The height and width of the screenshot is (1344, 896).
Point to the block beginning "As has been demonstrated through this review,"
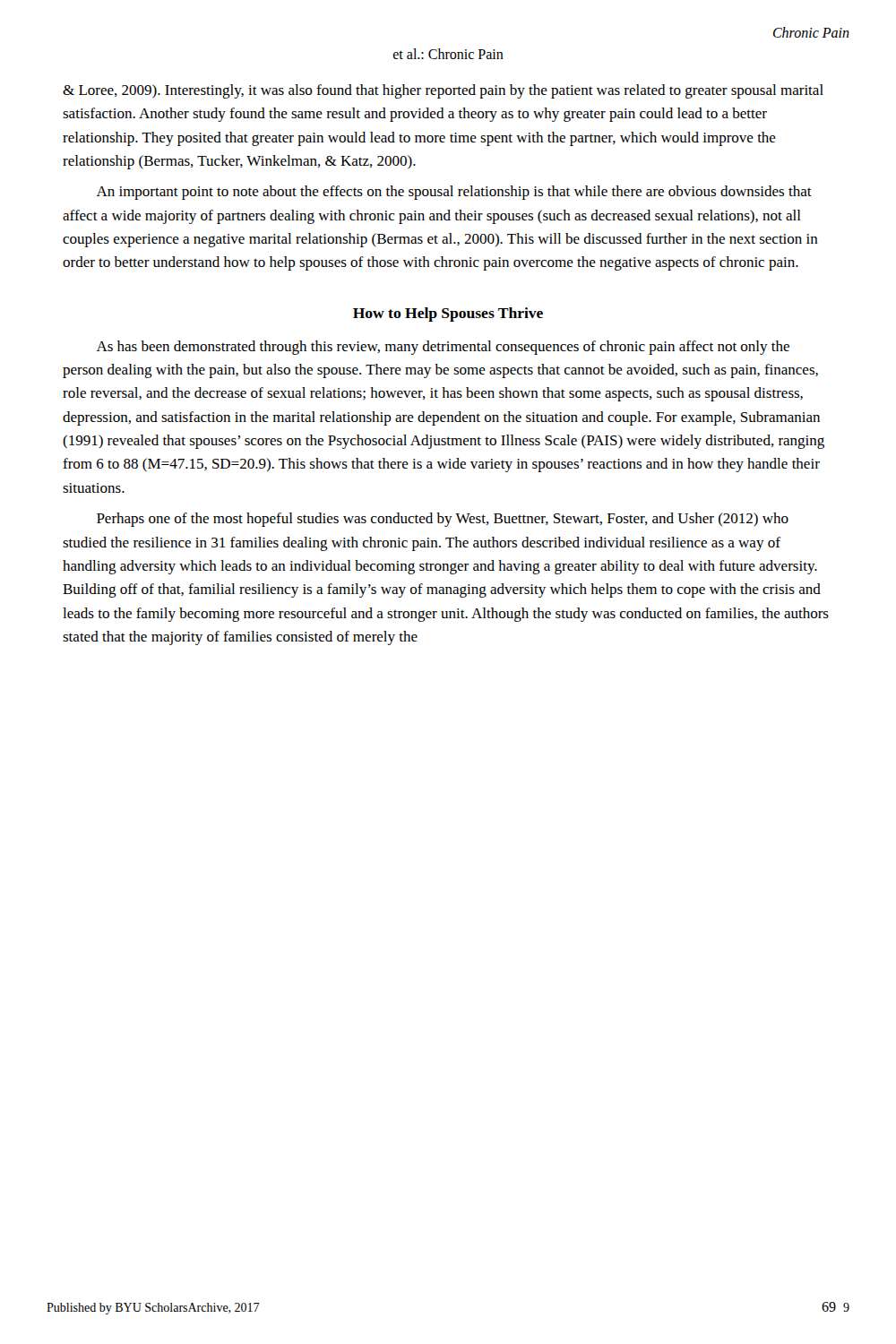[444, 417]
